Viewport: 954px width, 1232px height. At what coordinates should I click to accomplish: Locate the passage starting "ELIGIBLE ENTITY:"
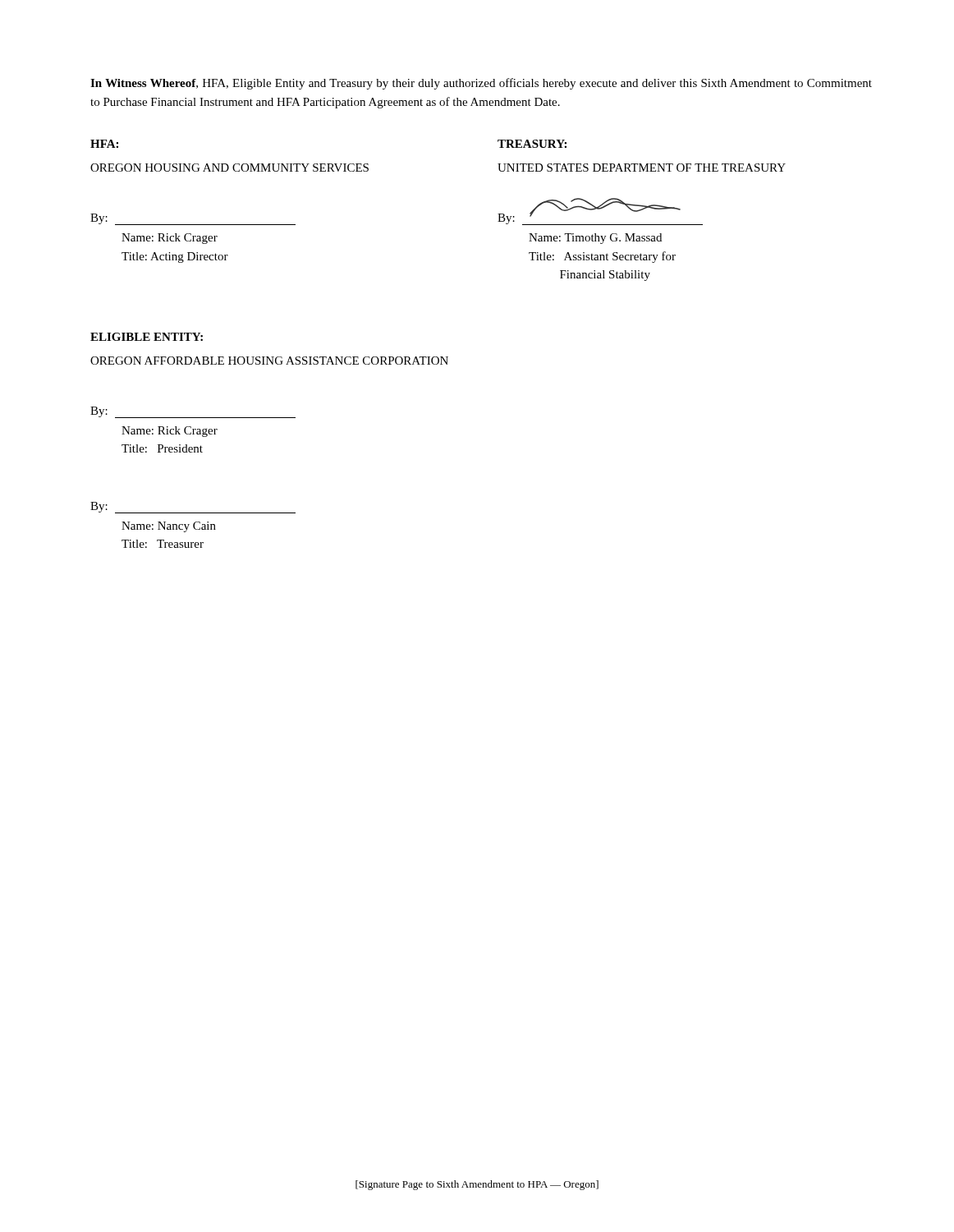pyautogui.click(x=147, y=336)
